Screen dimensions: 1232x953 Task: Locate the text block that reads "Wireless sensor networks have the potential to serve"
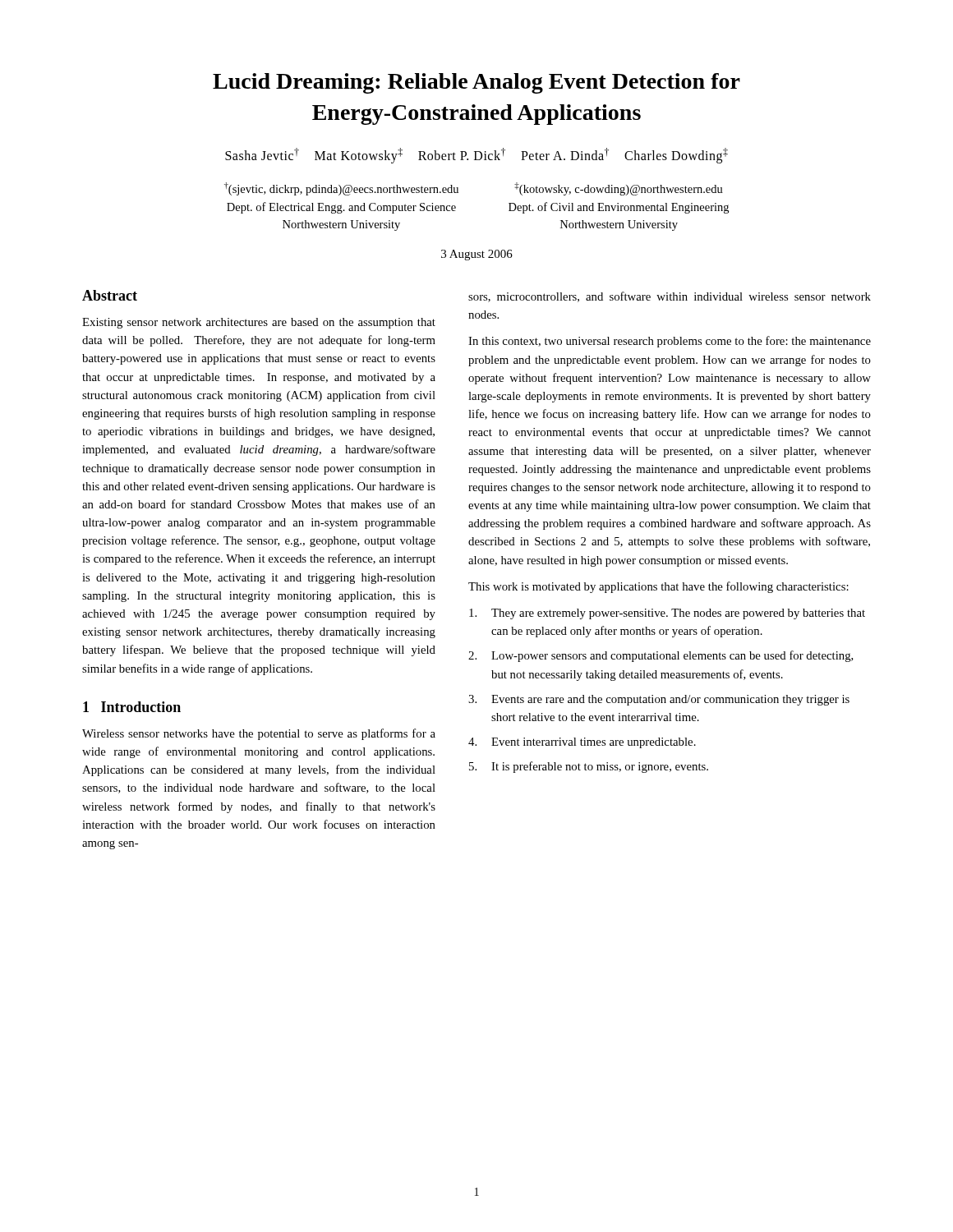(x=259, y=788)
